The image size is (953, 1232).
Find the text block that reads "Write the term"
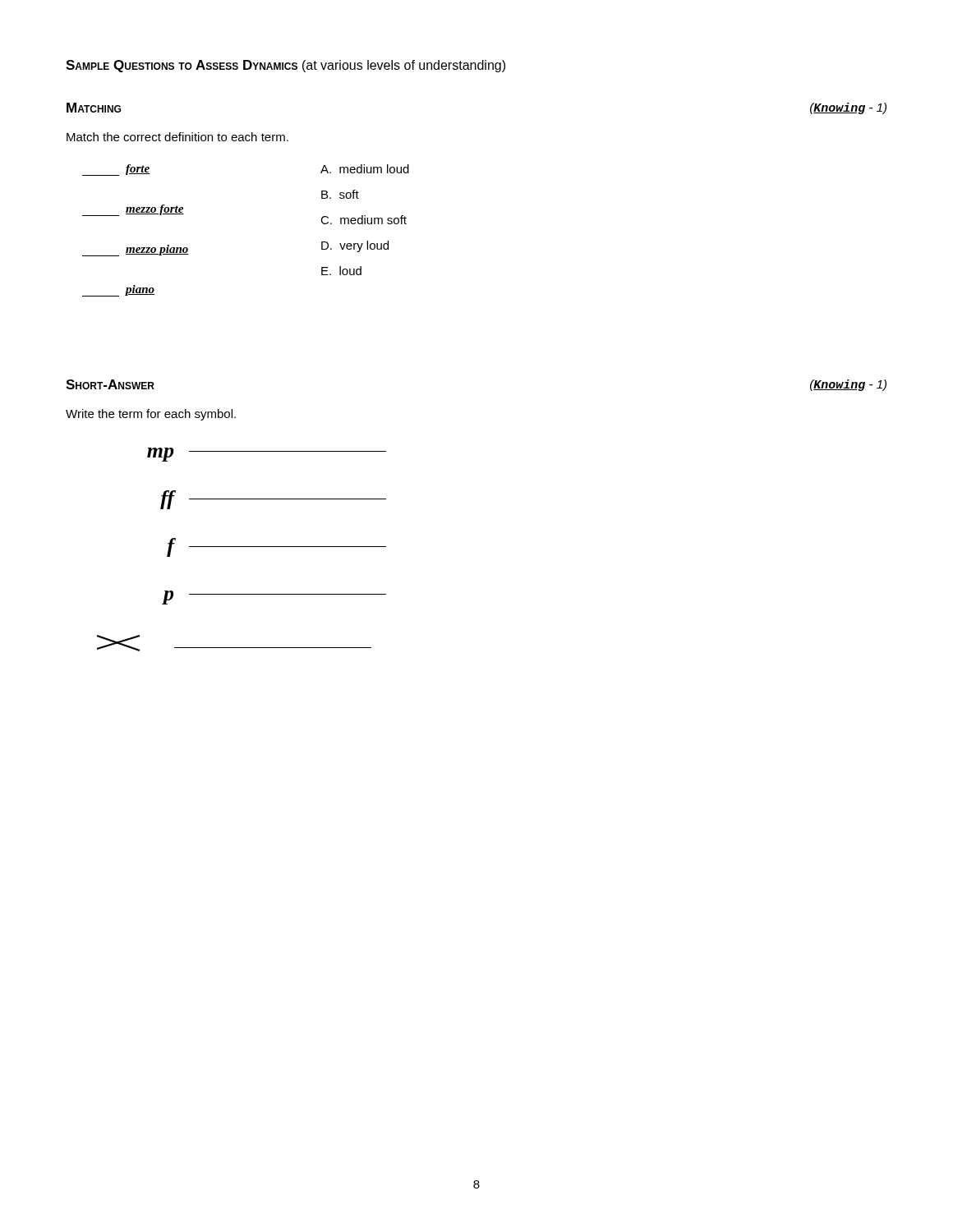coord(151,414)
